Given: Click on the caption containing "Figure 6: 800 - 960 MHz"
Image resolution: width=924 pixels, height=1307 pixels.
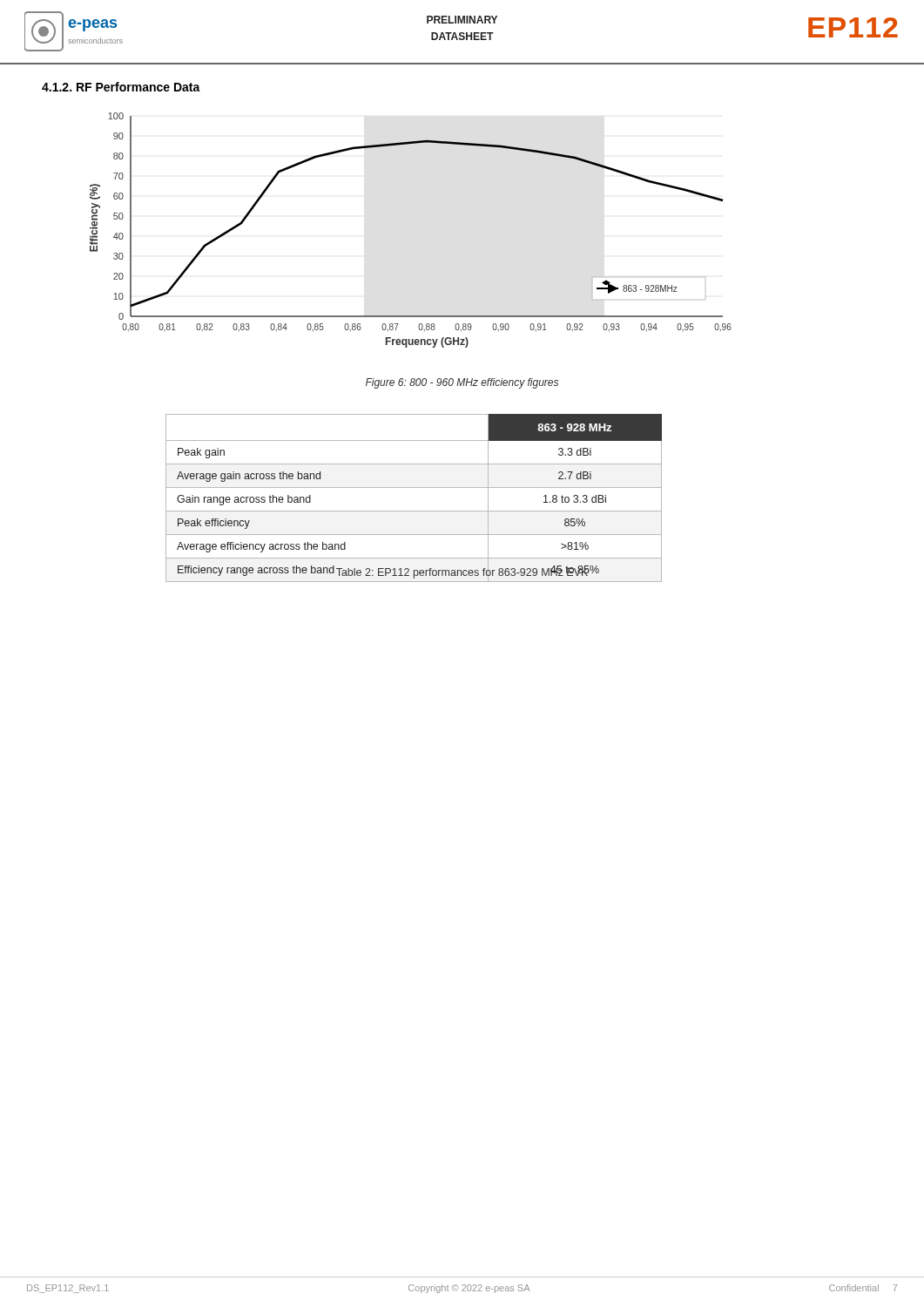Looking at the screenshot, I should click(462, 382).
